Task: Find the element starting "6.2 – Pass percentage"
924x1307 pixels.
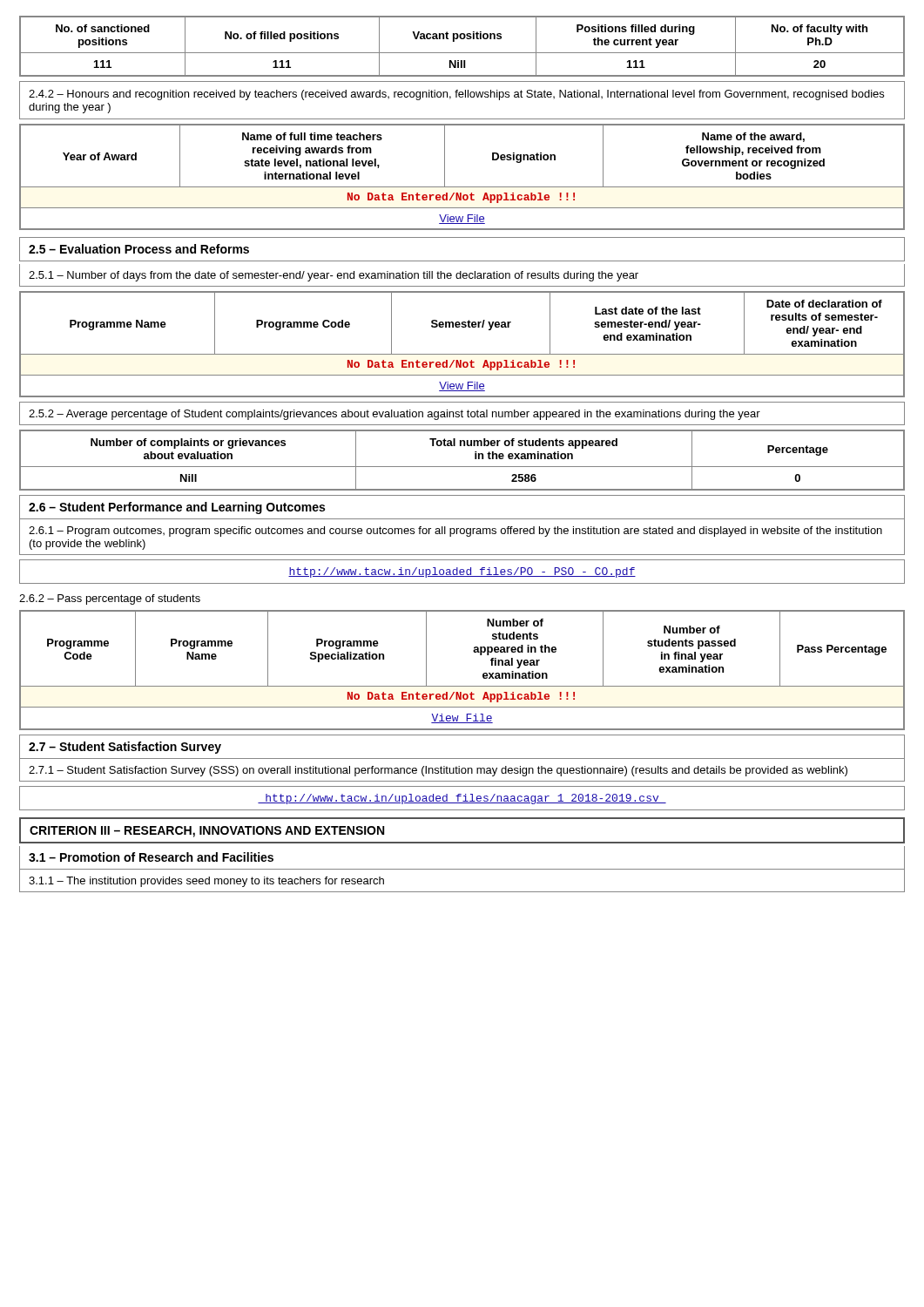Action: [x=110, y=598]
